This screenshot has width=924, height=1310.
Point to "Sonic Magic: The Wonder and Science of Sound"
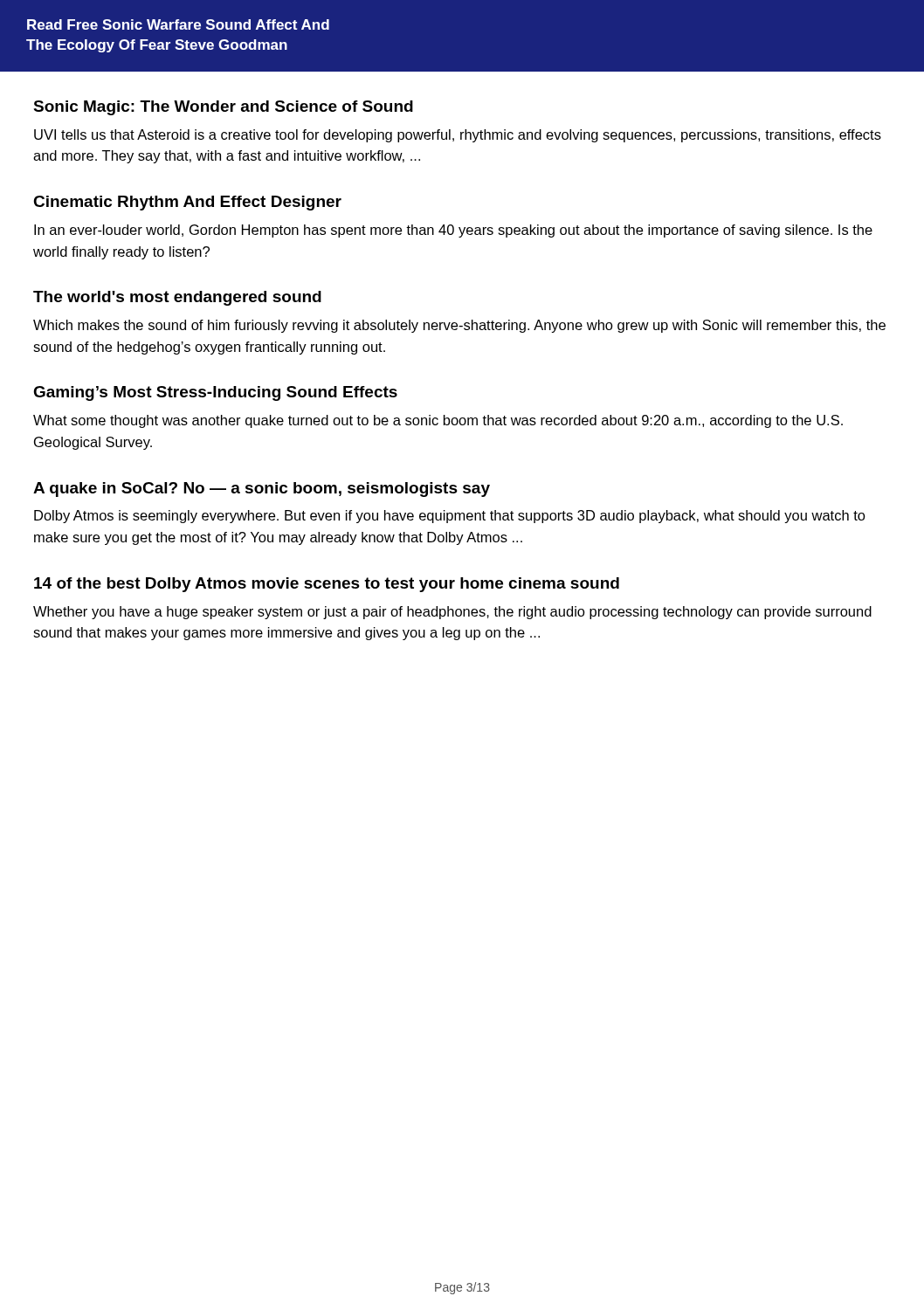coord(223,106)
